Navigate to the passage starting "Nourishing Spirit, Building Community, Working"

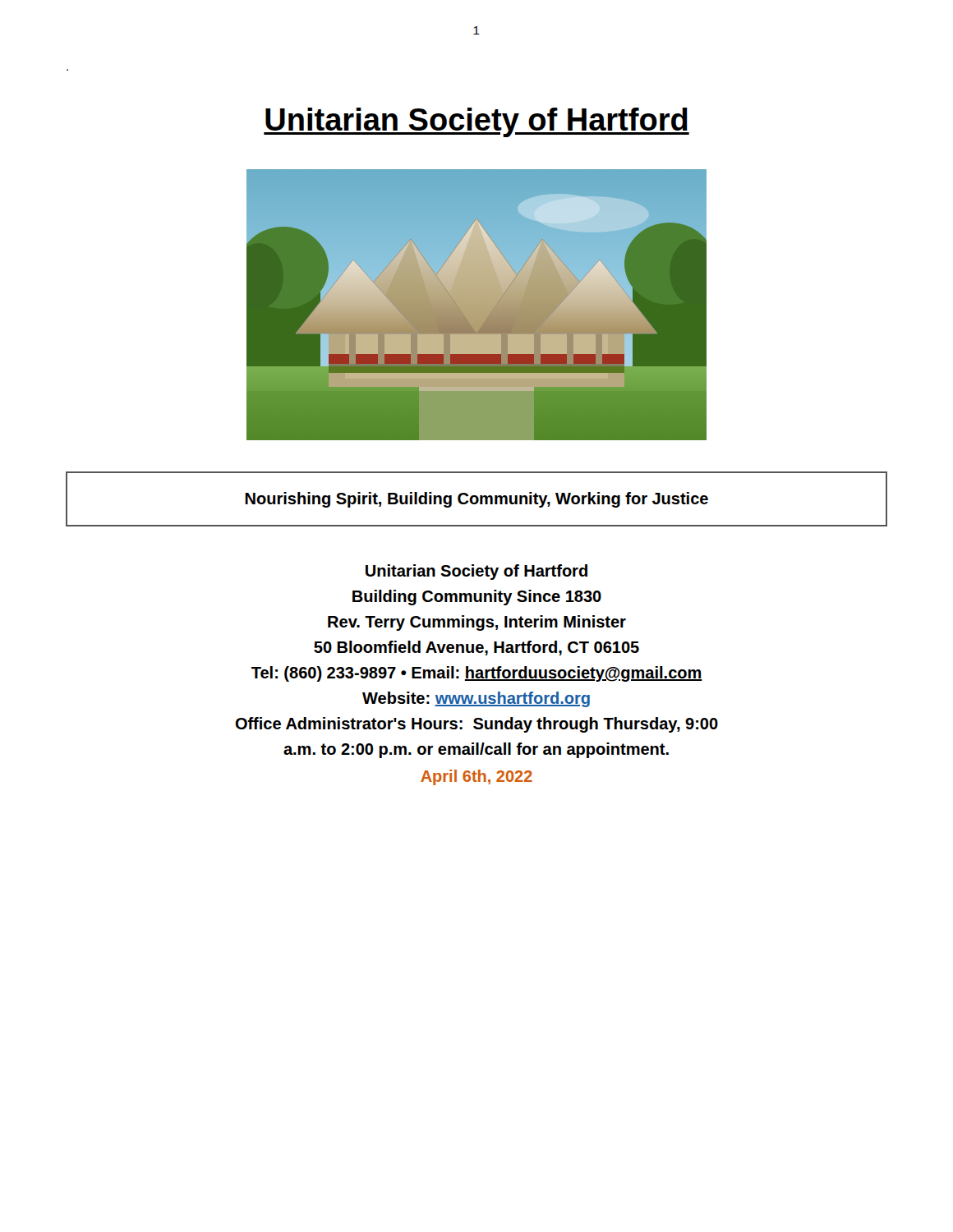(476, 499)
